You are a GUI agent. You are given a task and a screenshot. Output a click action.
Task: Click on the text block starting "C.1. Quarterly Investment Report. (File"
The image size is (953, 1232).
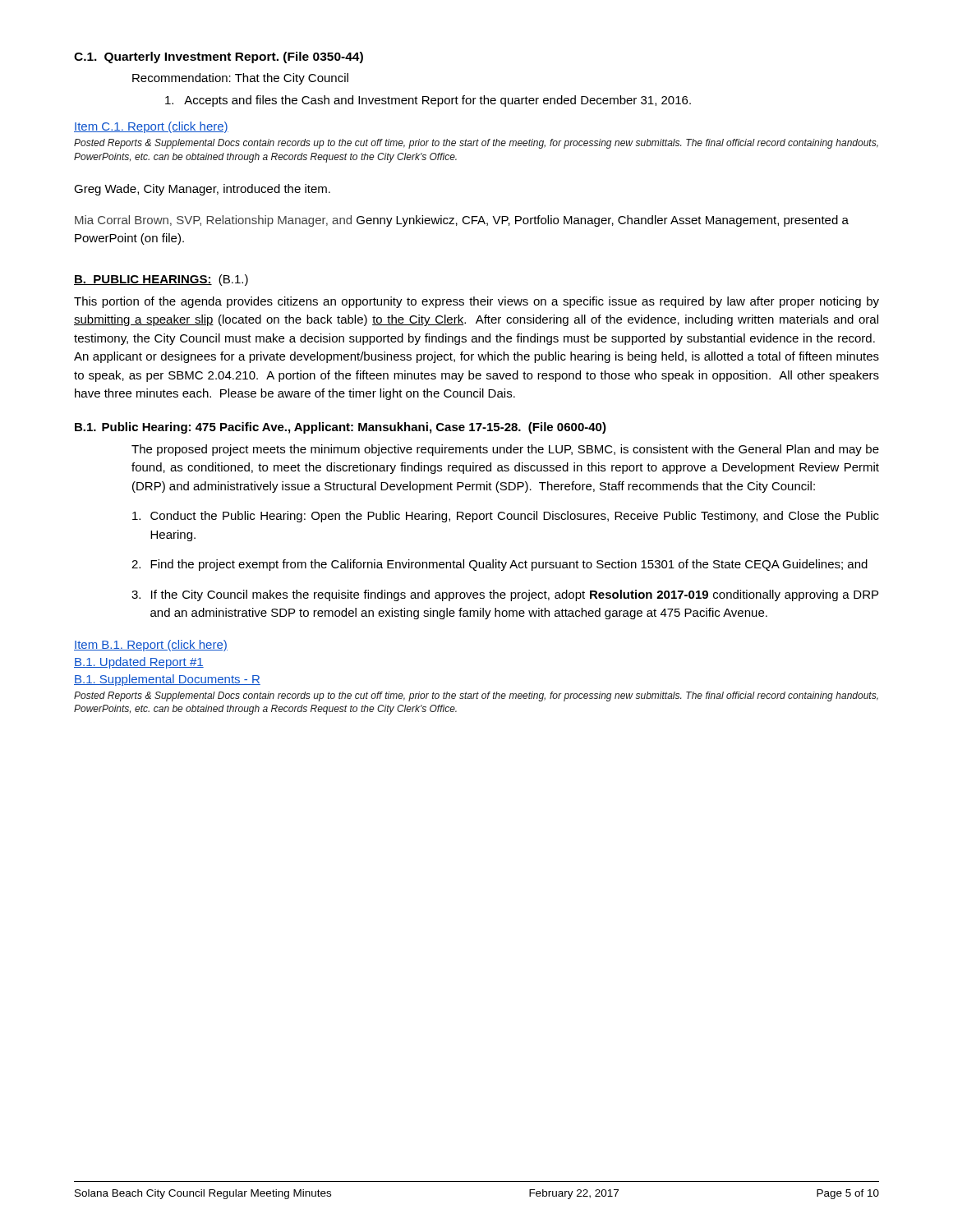tap(219, 57)
